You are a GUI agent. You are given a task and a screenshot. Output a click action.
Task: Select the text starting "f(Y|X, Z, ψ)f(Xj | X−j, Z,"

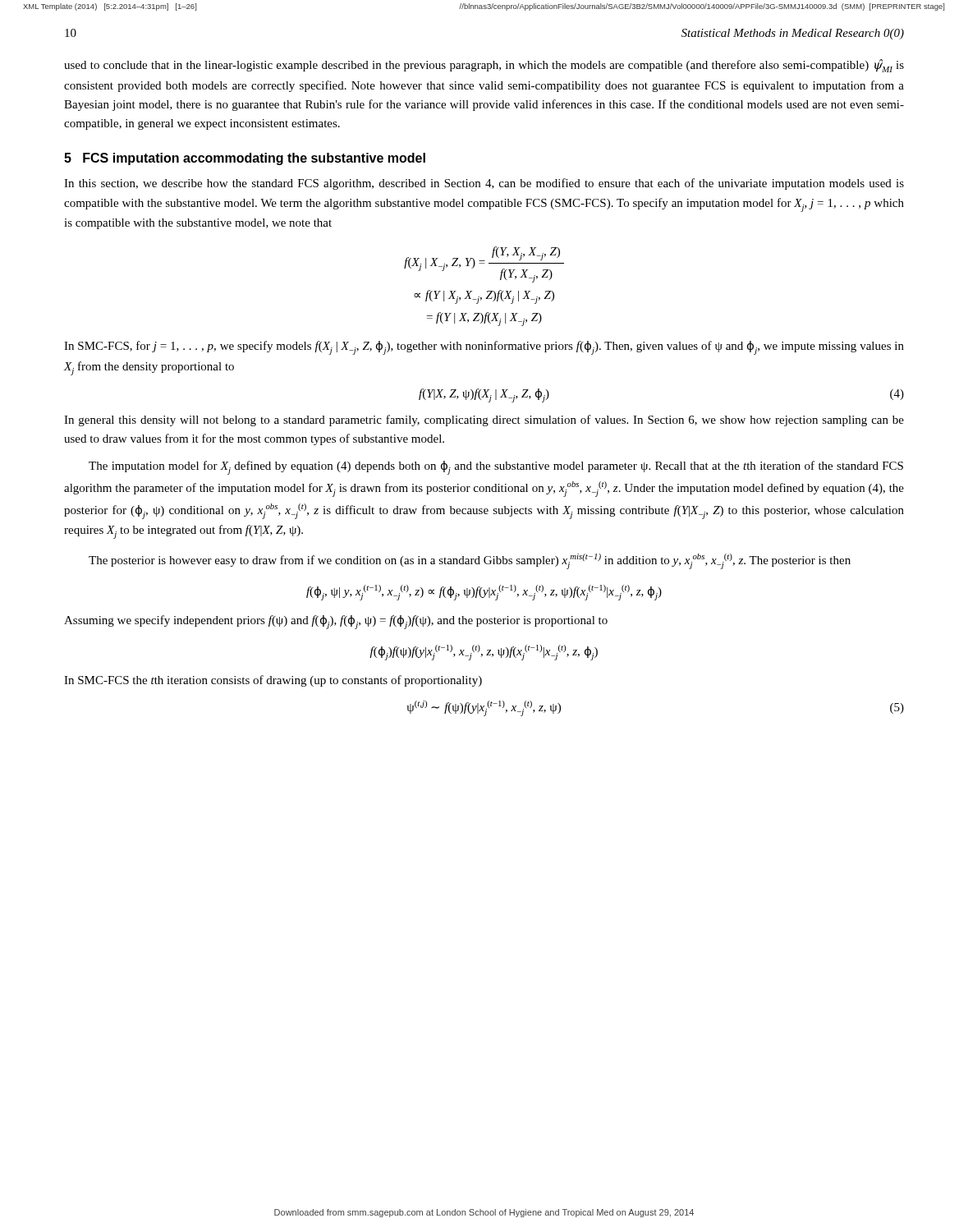tap(484, 394)
